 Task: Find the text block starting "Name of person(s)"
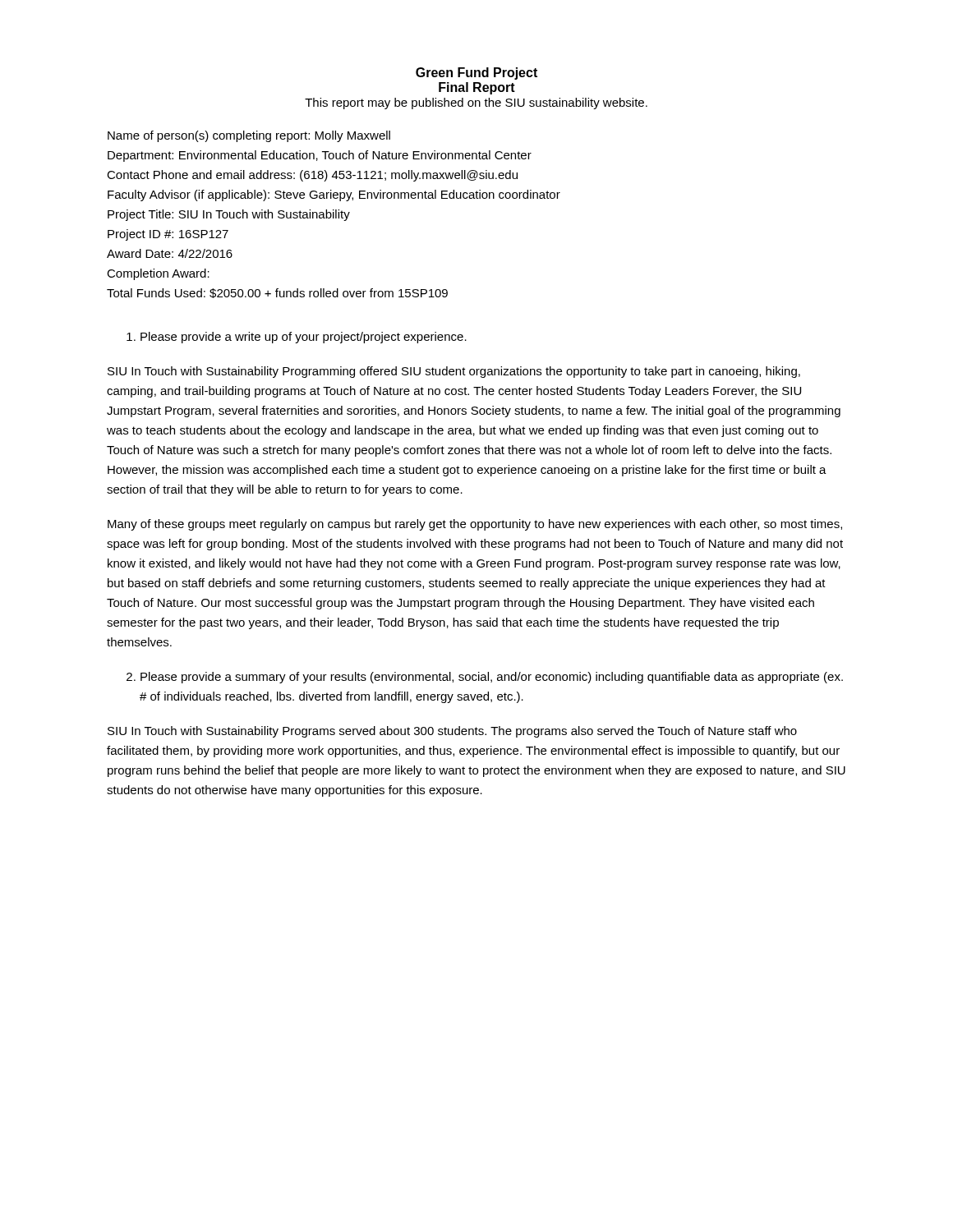pos(333,214)
